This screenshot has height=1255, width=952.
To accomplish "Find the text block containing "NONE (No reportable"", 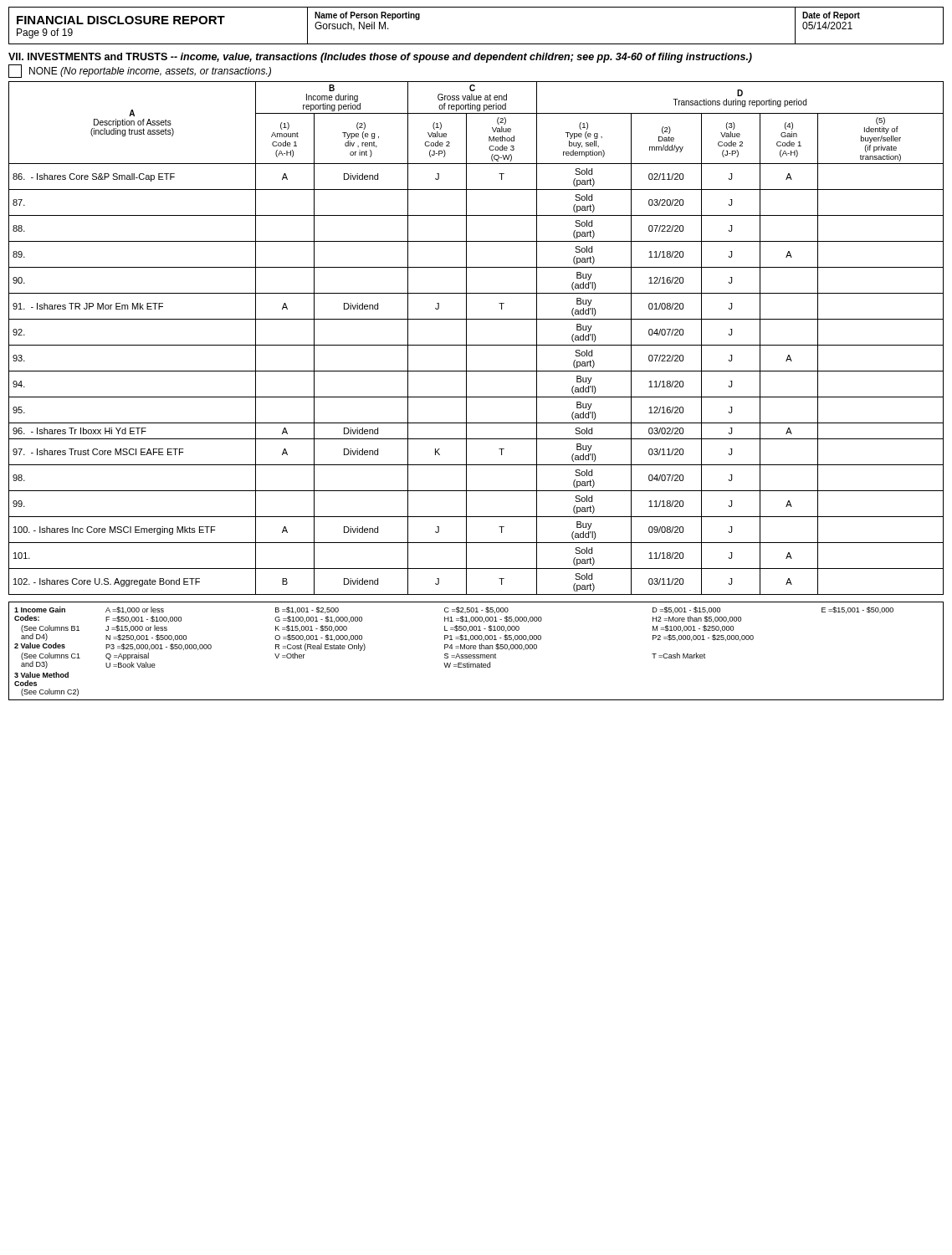I will [140, 71].
